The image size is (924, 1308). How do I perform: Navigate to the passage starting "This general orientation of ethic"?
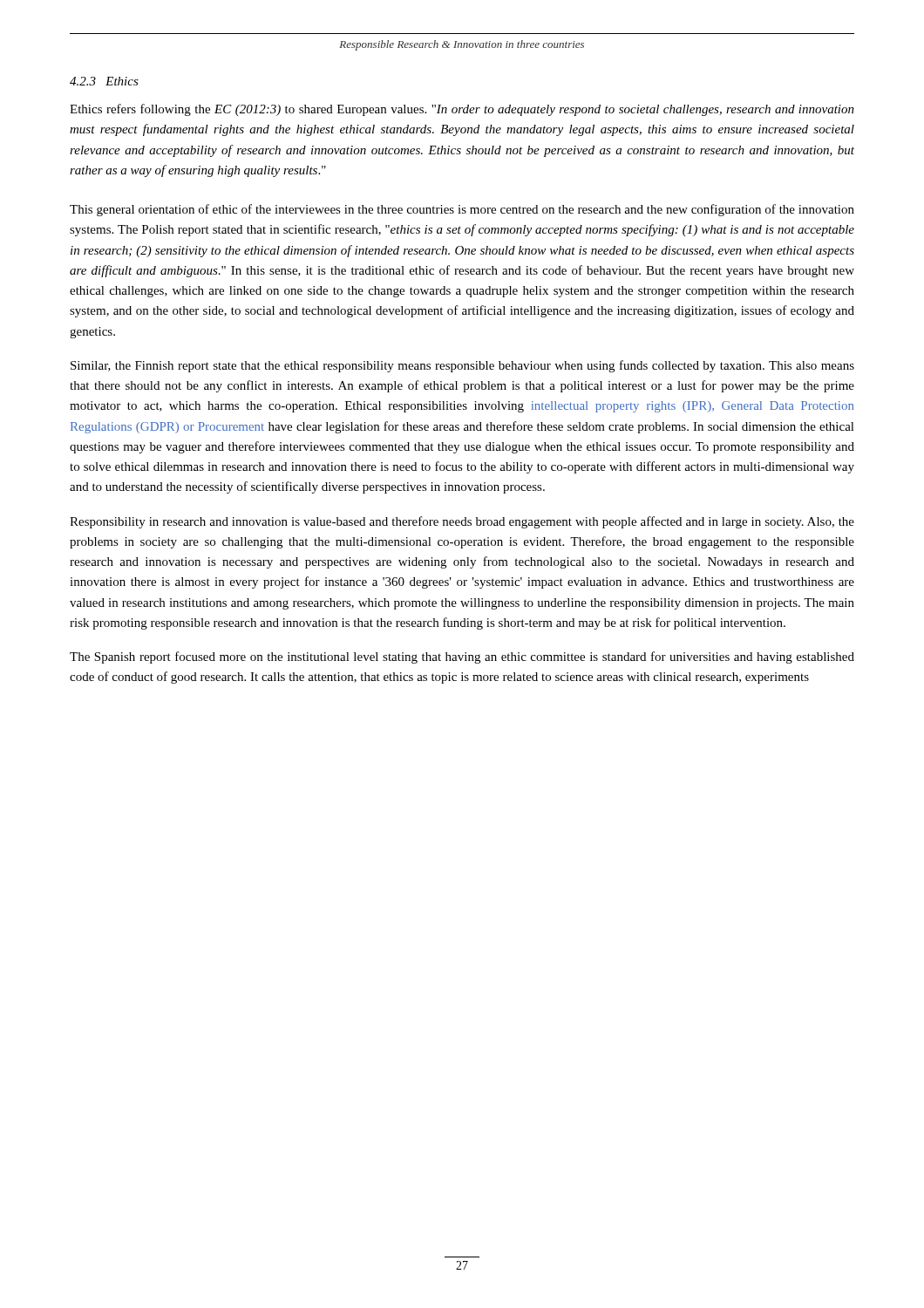point(462,270)
